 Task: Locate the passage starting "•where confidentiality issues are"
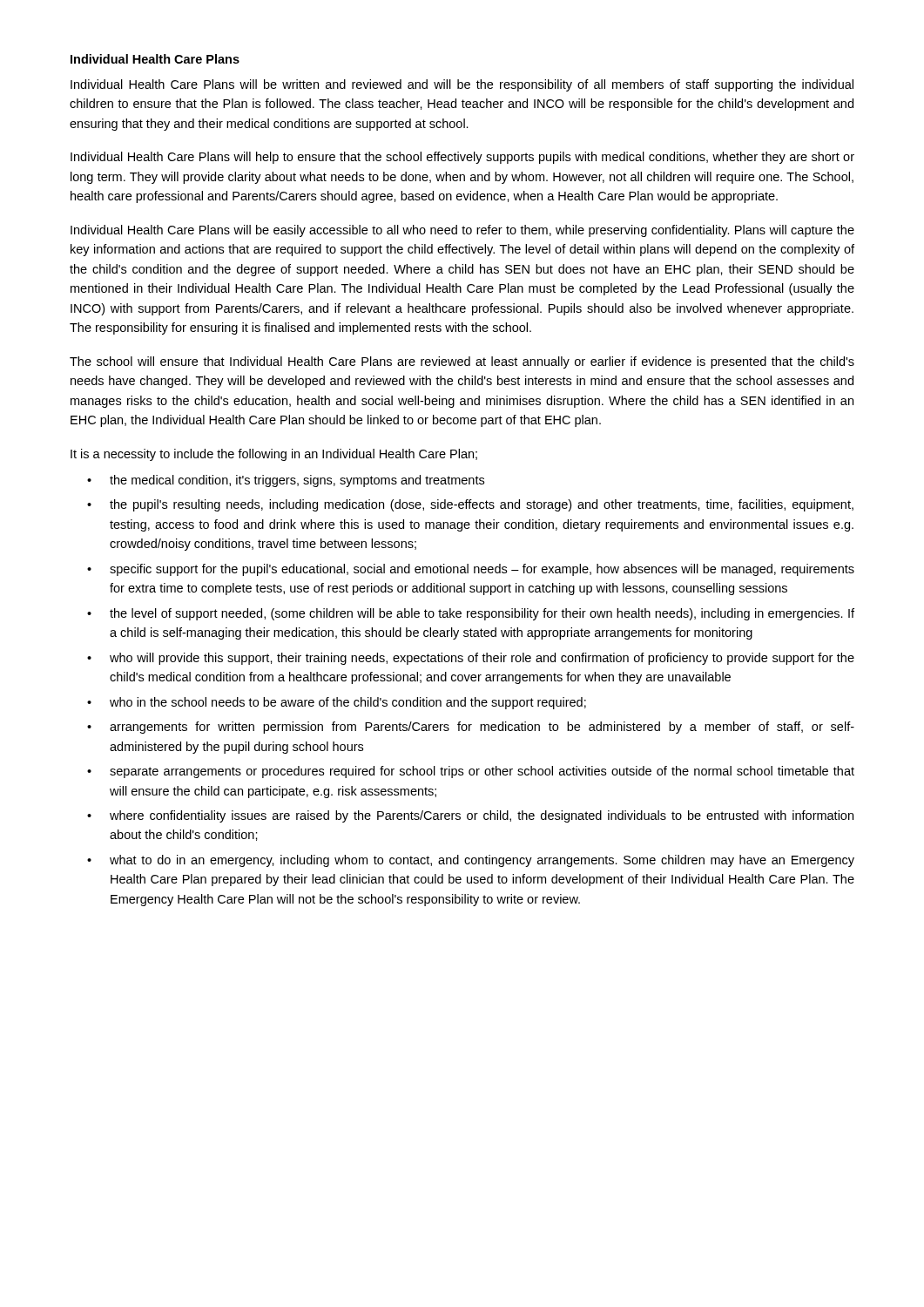(471, 826)
